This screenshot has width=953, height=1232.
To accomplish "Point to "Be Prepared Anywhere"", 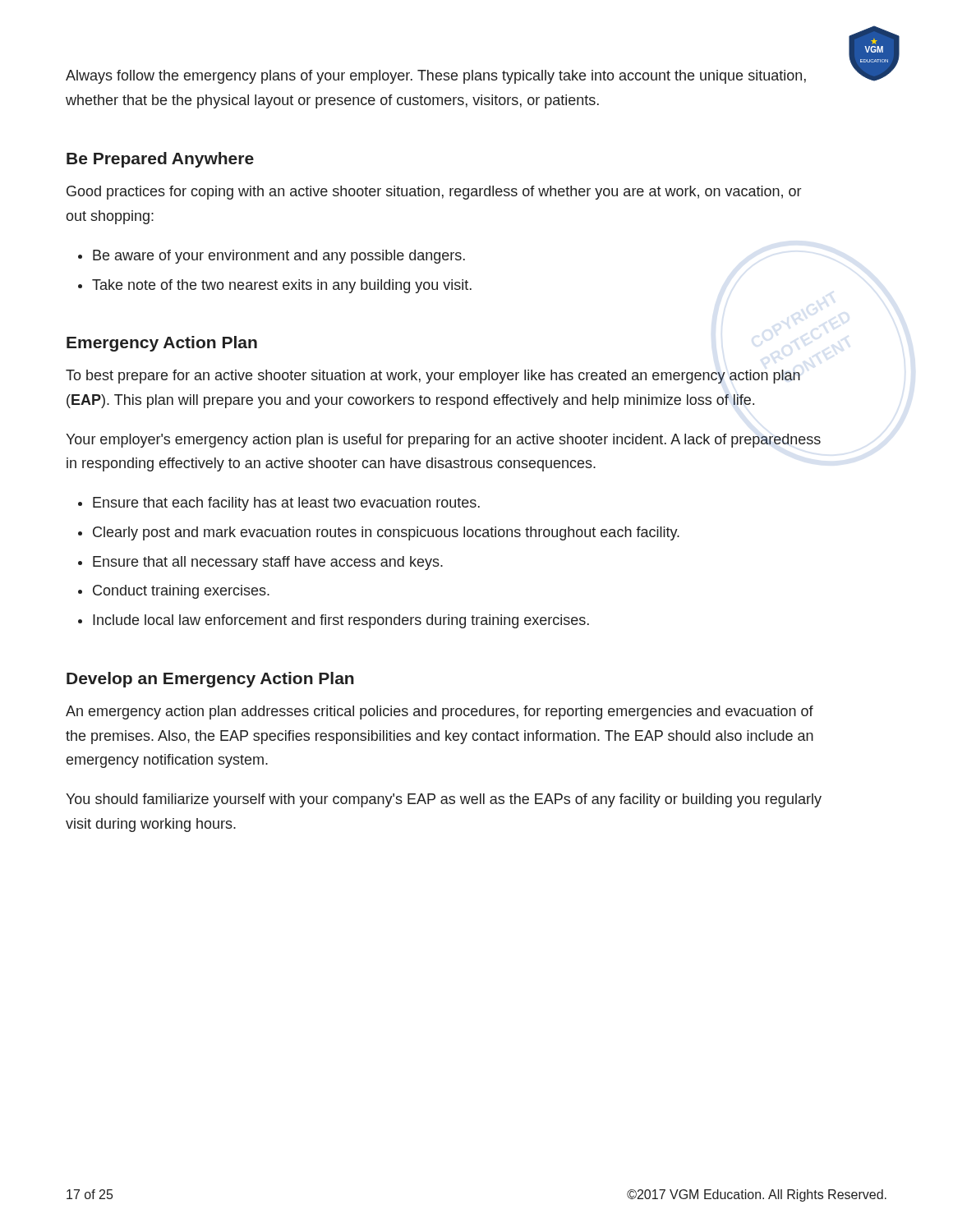I will tap(160, 158).
